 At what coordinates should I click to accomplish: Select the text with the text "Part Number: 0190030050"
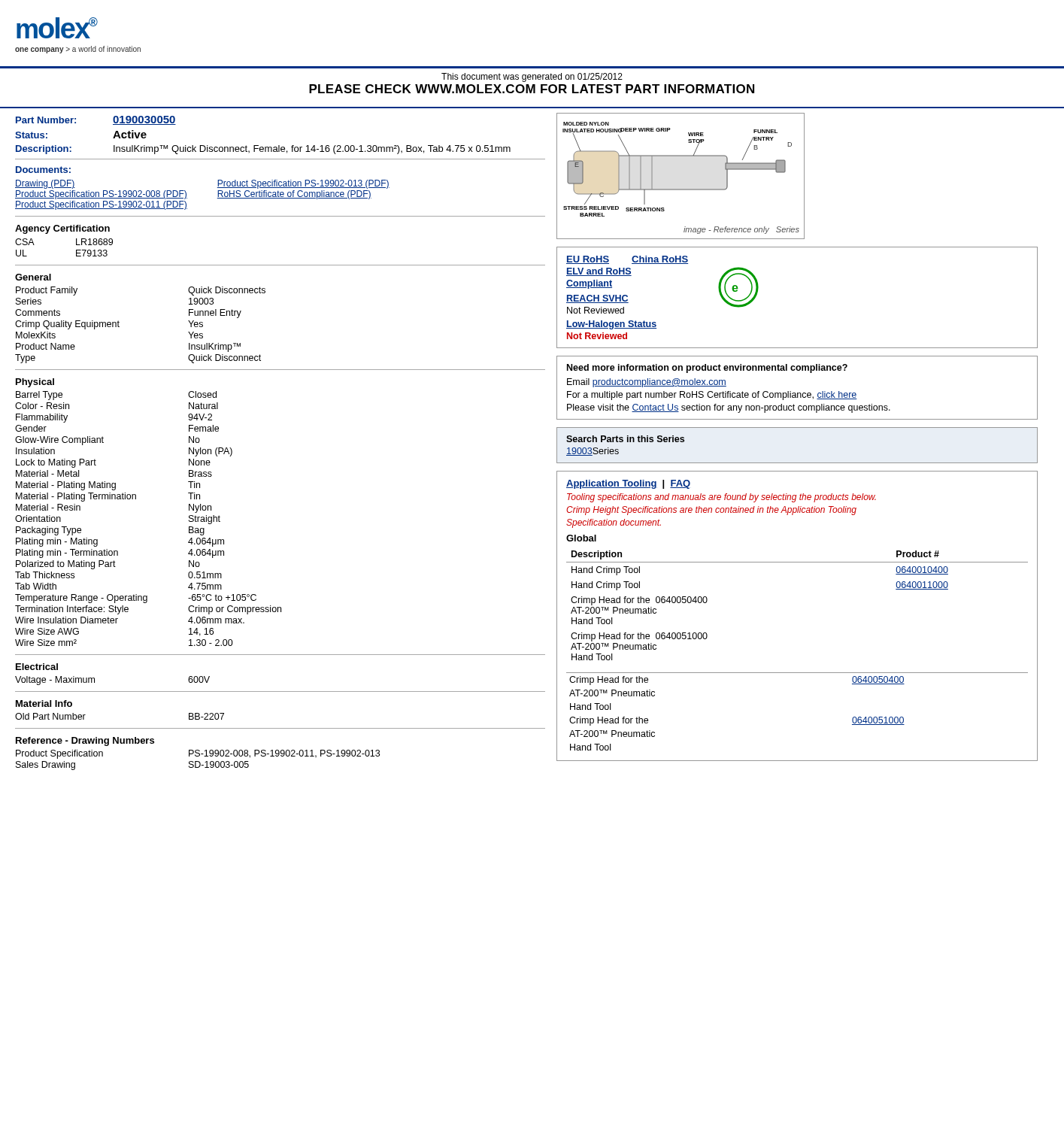pyautogui.click(x=95, y=119)
